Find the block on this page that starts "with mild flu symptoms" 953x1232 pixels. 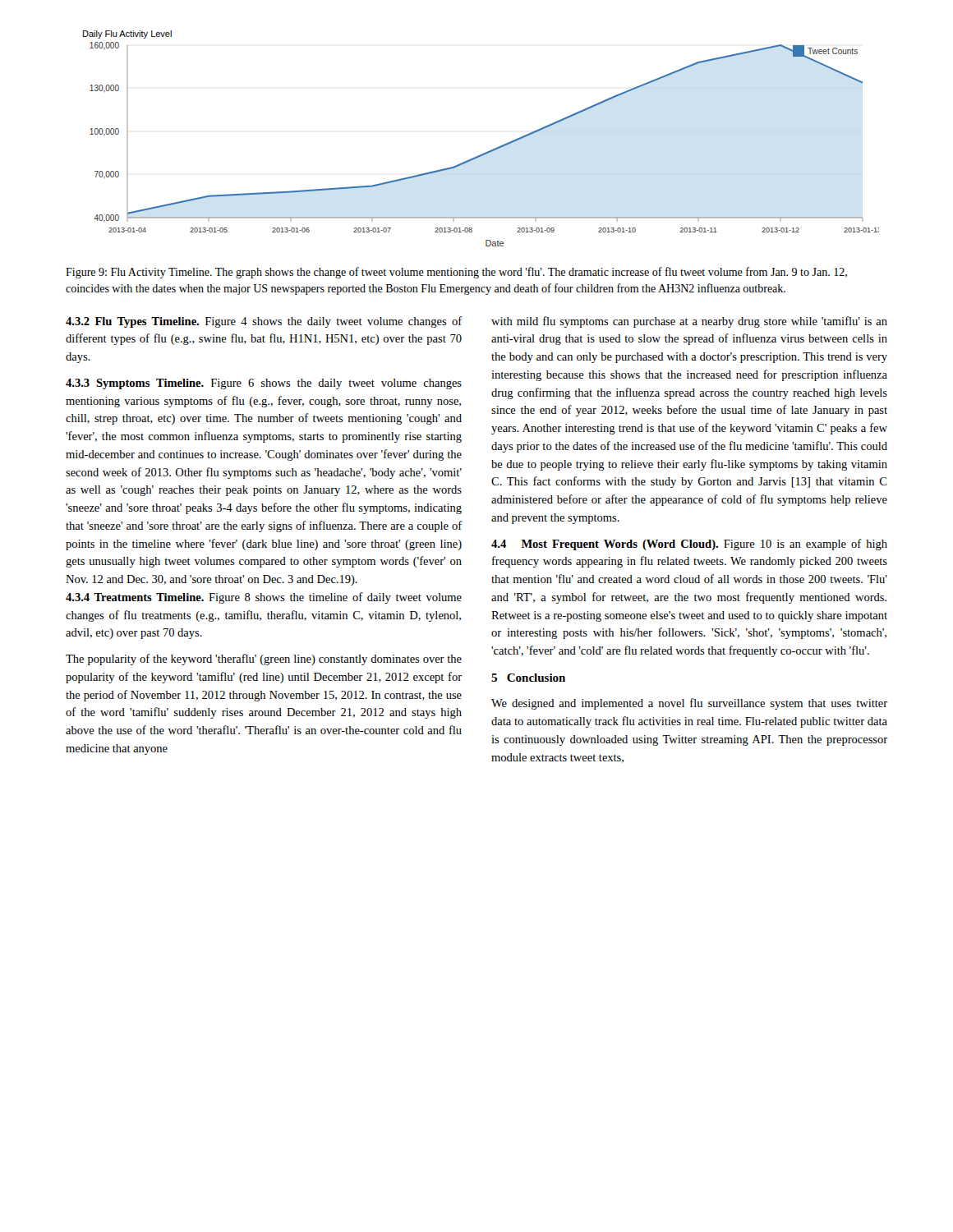tap(689, 419)
